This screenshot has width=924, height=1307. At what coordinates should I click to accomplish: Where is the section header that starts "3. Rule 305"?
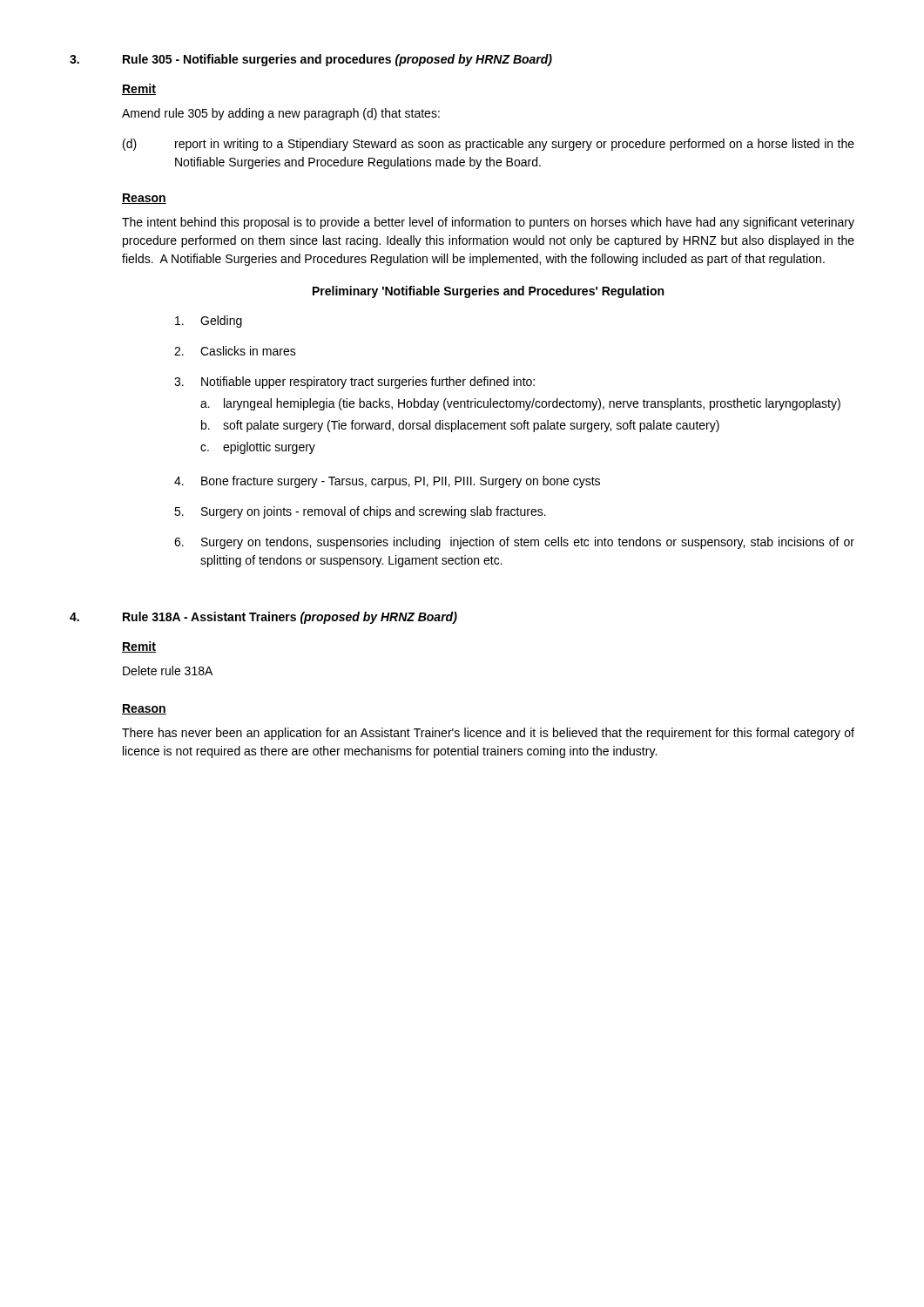[x=311, y=59]
